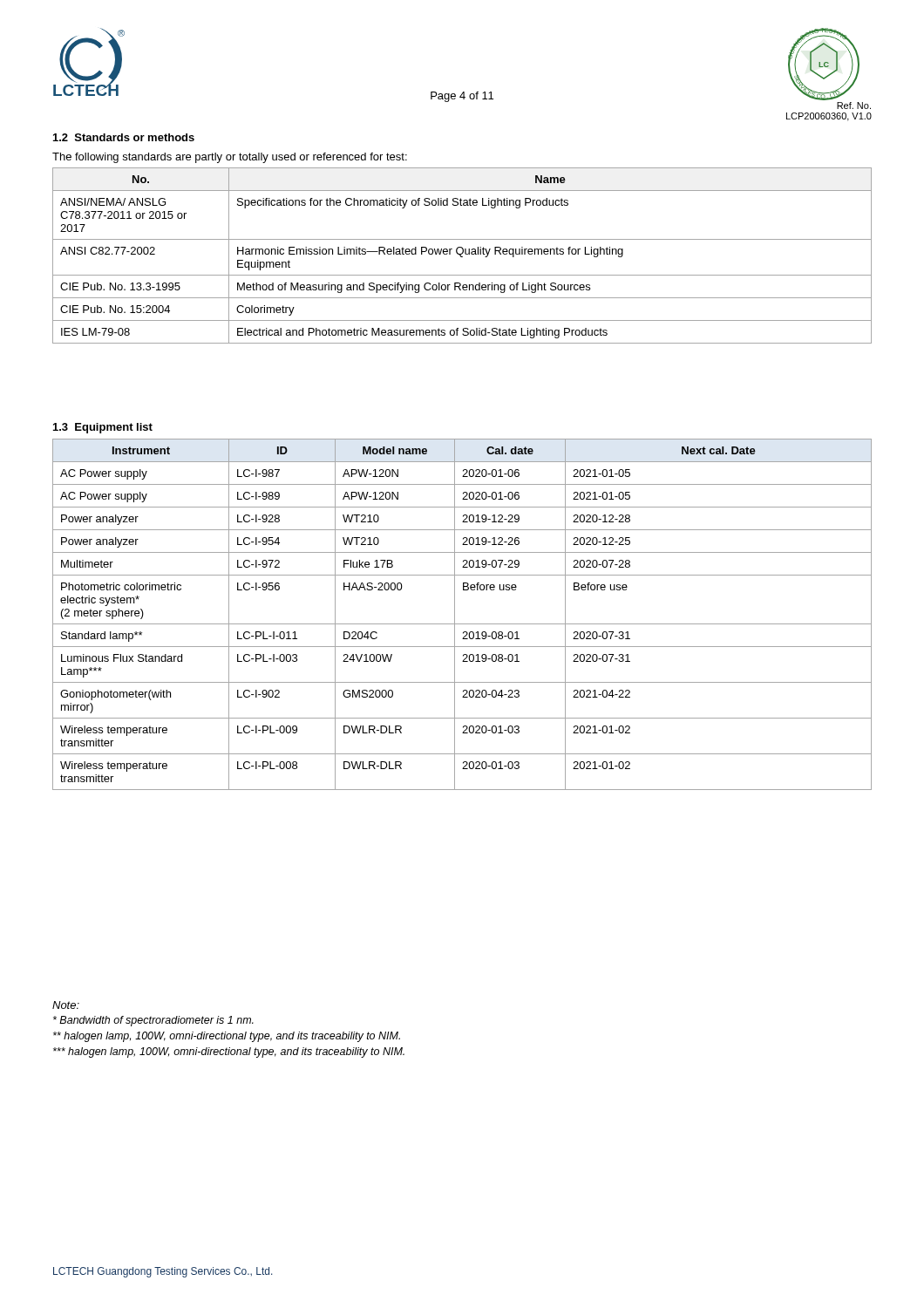Locate the table with the text "Specifications for the Chromaticity"
The width and height of the screenshot is (924, 1308).
462,256
